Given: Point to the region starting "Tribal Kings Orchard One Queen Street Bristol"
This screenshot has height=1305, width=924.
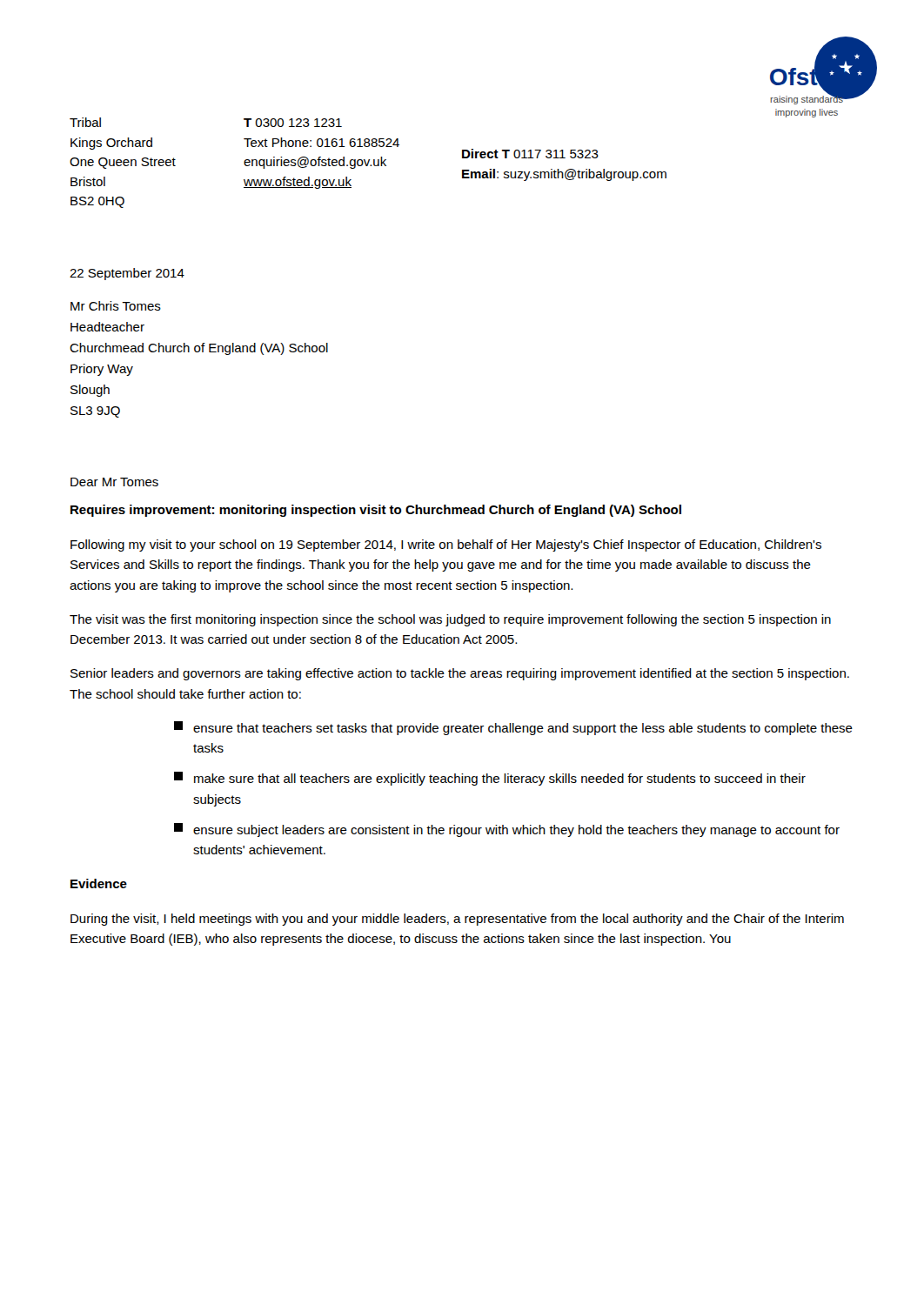Looking at the screenshot, I should point(123,162).
